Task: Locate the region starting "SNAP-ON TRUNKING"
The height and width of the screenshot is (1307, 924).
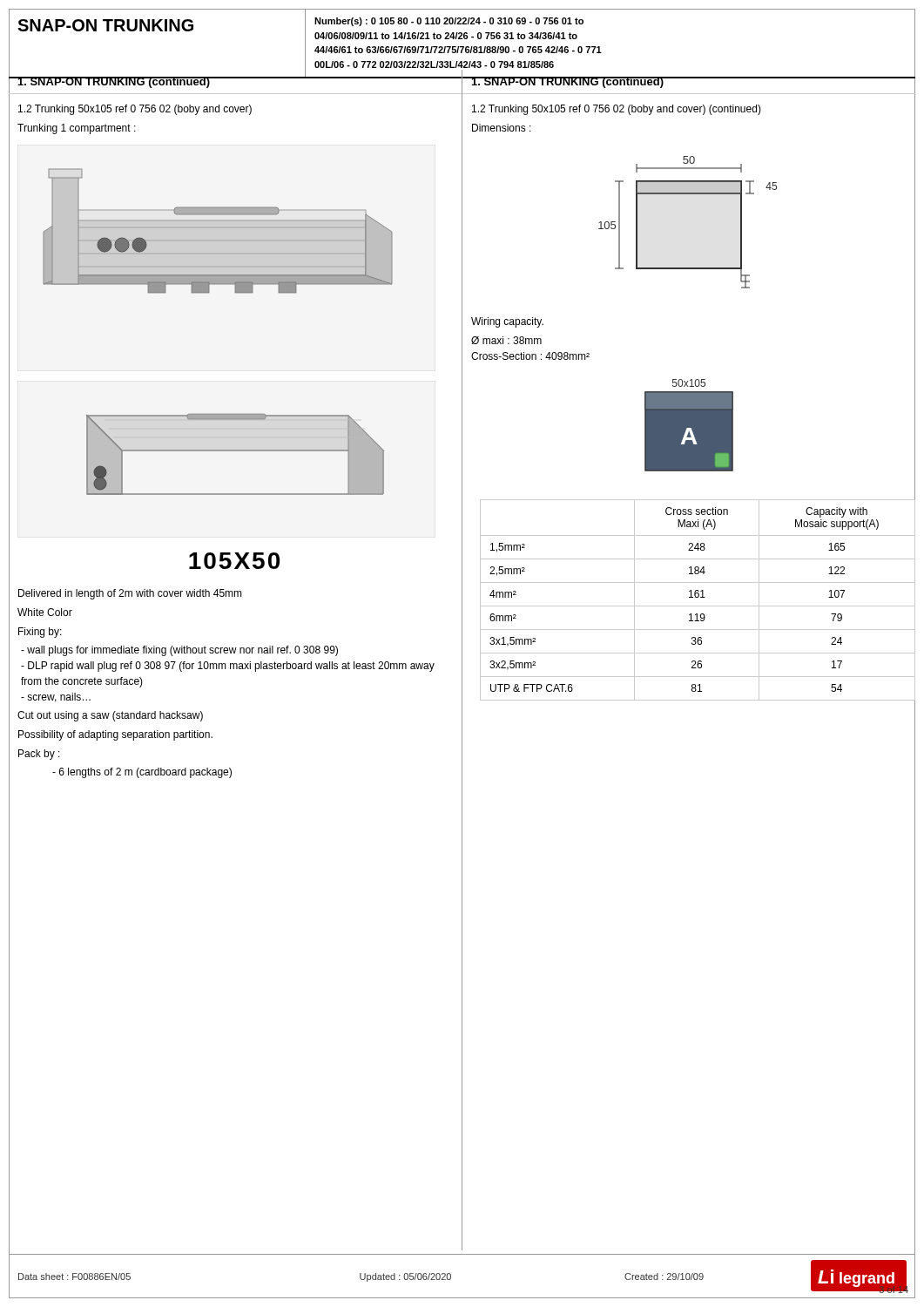Action: pos(106,25)
